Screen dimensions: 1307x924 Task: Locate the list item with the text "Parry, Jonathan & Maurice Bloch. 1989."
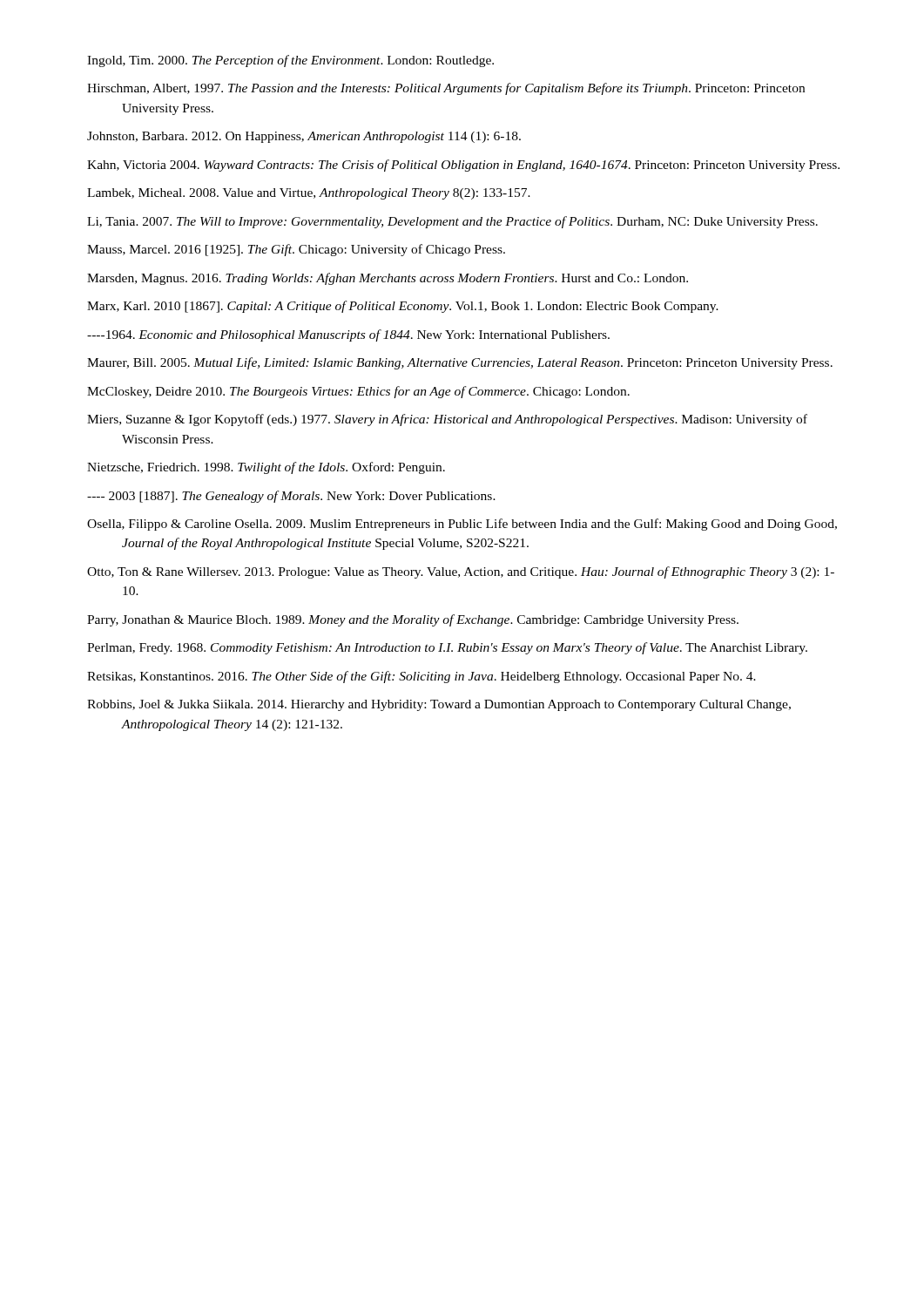pyautogui.click(x=413, y=619)
